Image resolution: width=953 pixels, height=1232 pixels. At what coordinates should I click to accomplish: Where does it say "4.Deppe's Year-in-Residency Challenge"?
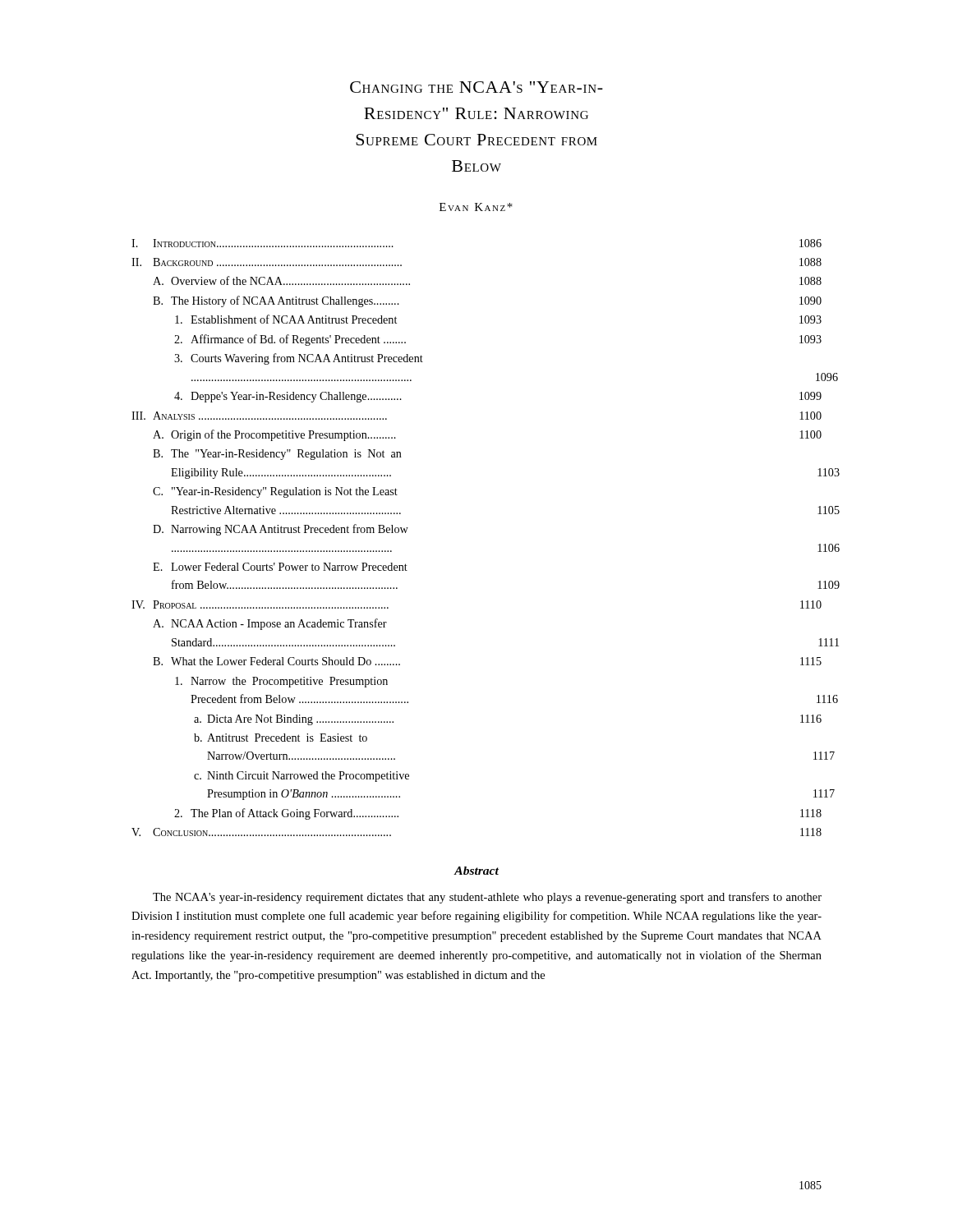[287, 397]
